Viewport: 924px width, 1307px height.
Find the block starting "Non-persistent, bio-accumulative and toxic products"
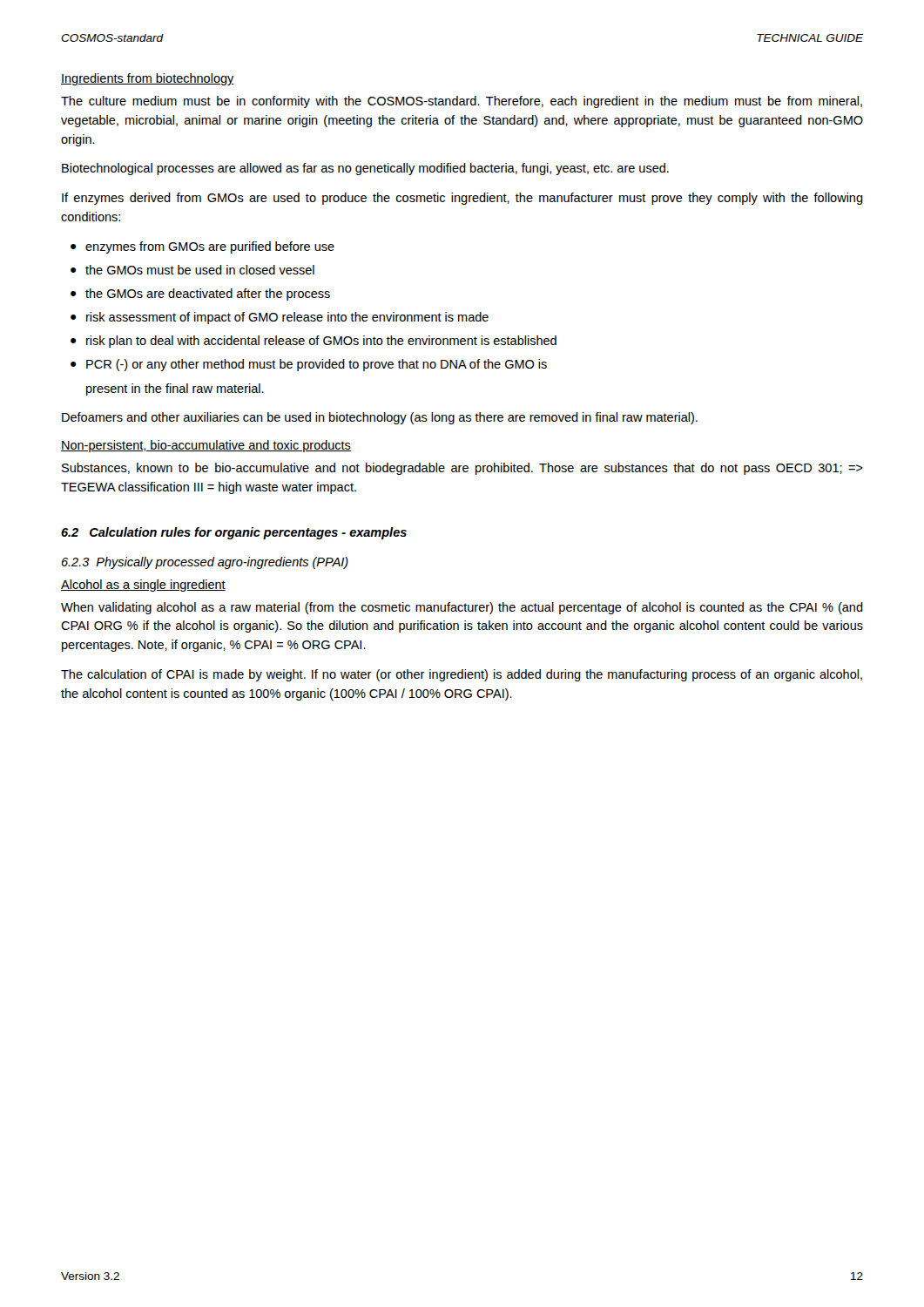(x=206, y=445)
